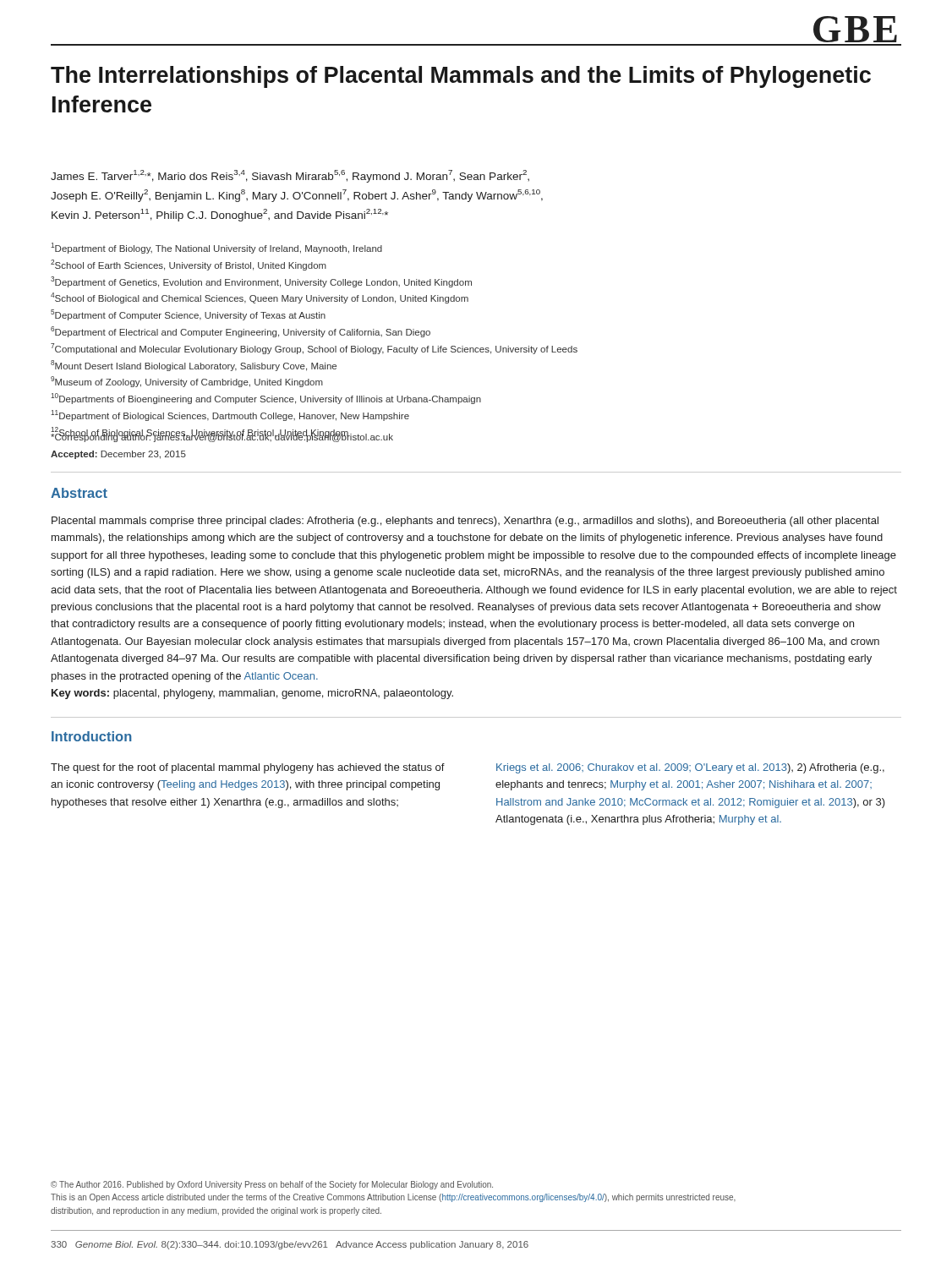Find the footnote that says "1Department of Biology, The National University"
Viewport: 952px width, 1268px height.
(476, 340)
